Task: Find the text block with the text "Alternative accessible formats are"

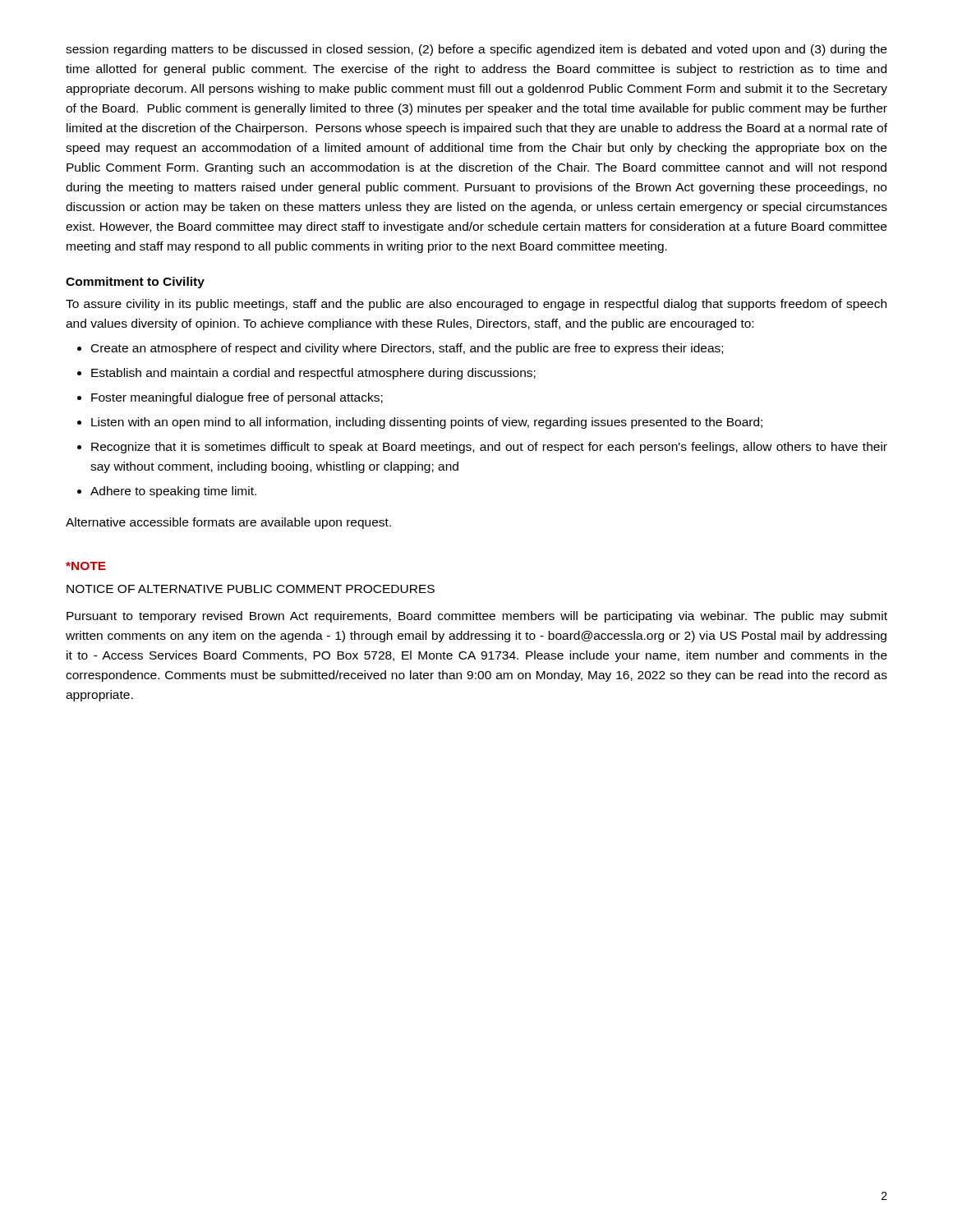Action: pos(229,522)
